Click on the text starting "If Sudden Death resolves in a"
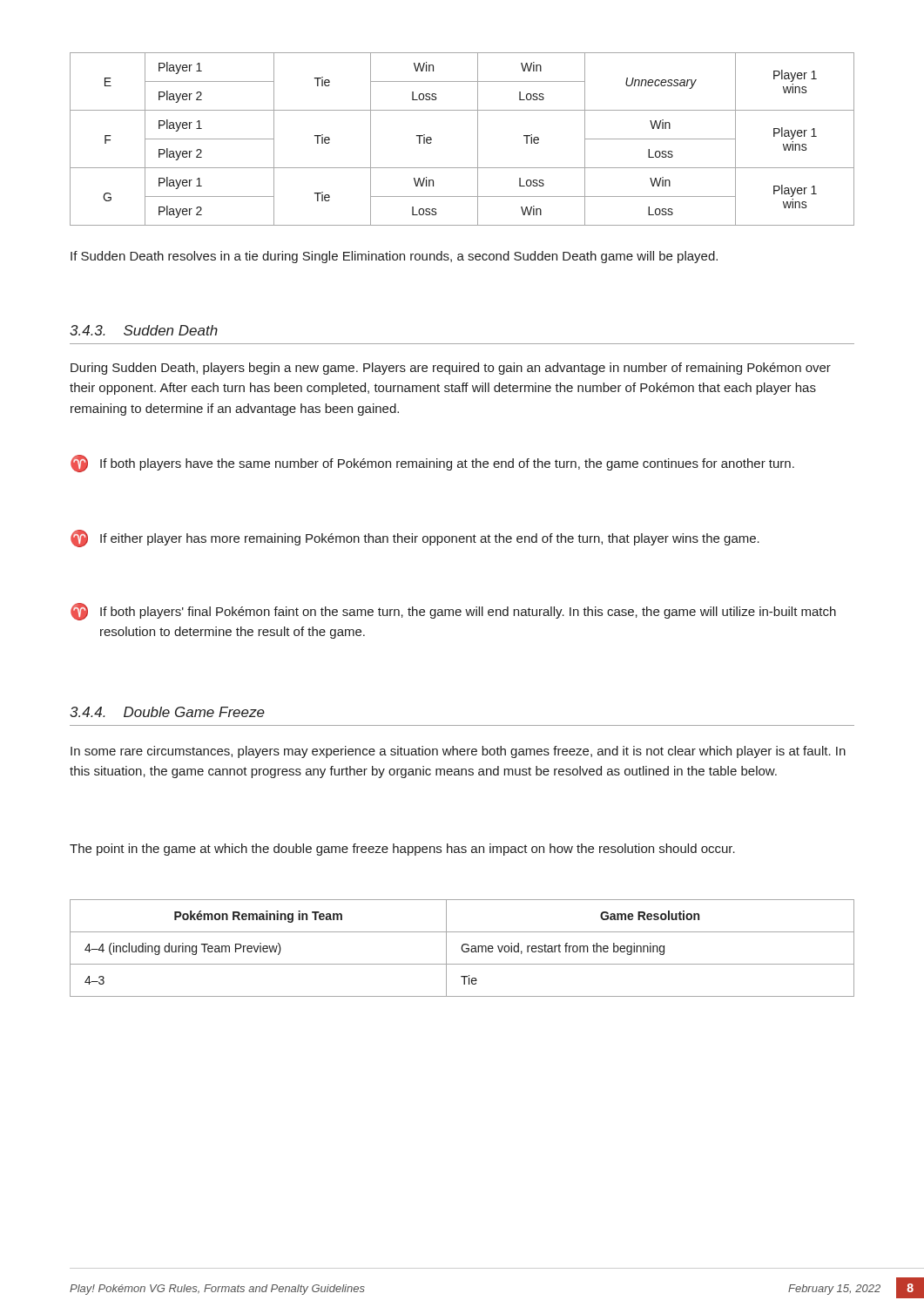This screenshot has width=924, height=1307. tap(462, 256)
